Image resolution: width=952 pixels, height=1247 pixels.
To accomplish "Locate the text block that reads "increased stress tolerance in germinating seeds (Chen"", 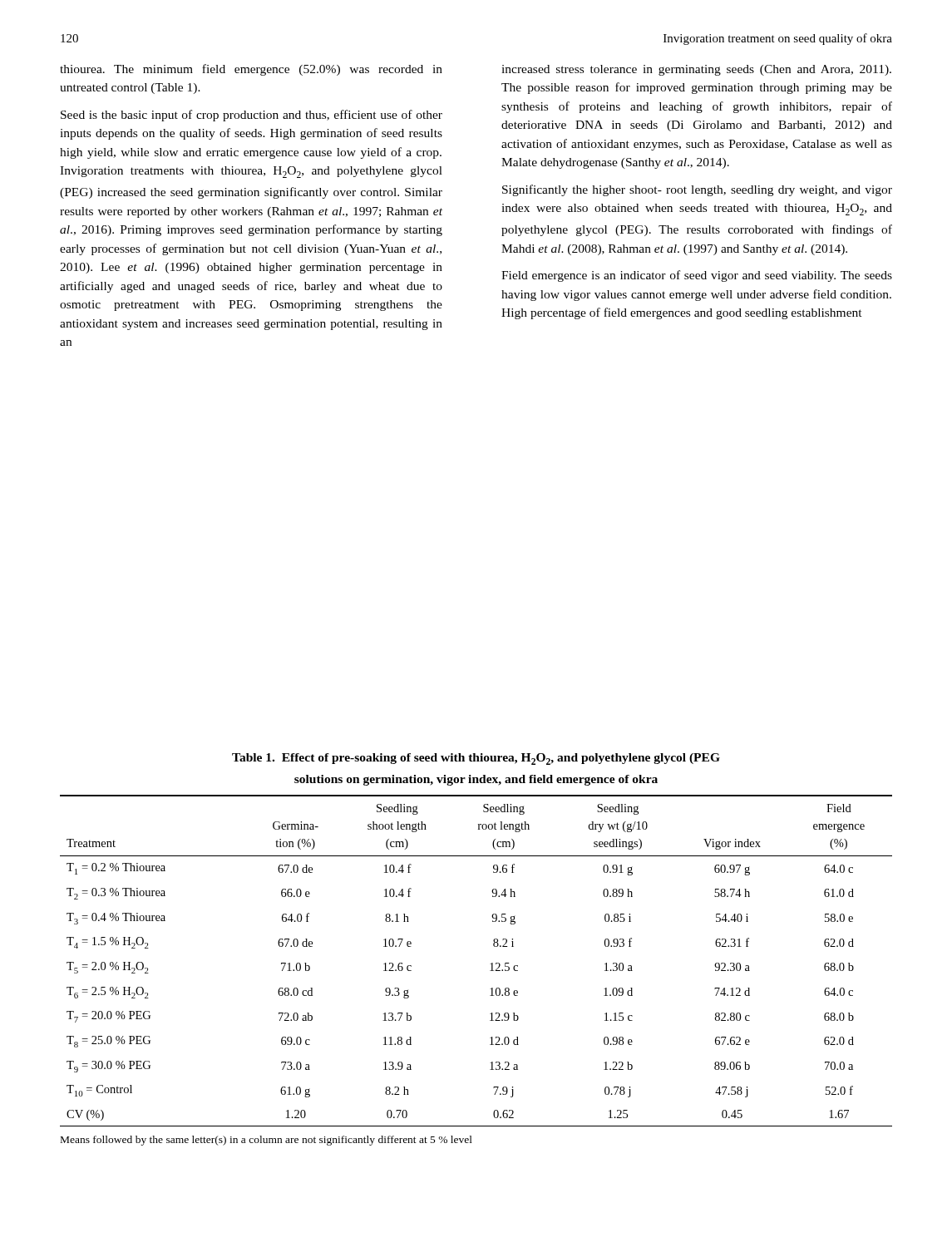I will pyautogui.click(x=697, y=191).
